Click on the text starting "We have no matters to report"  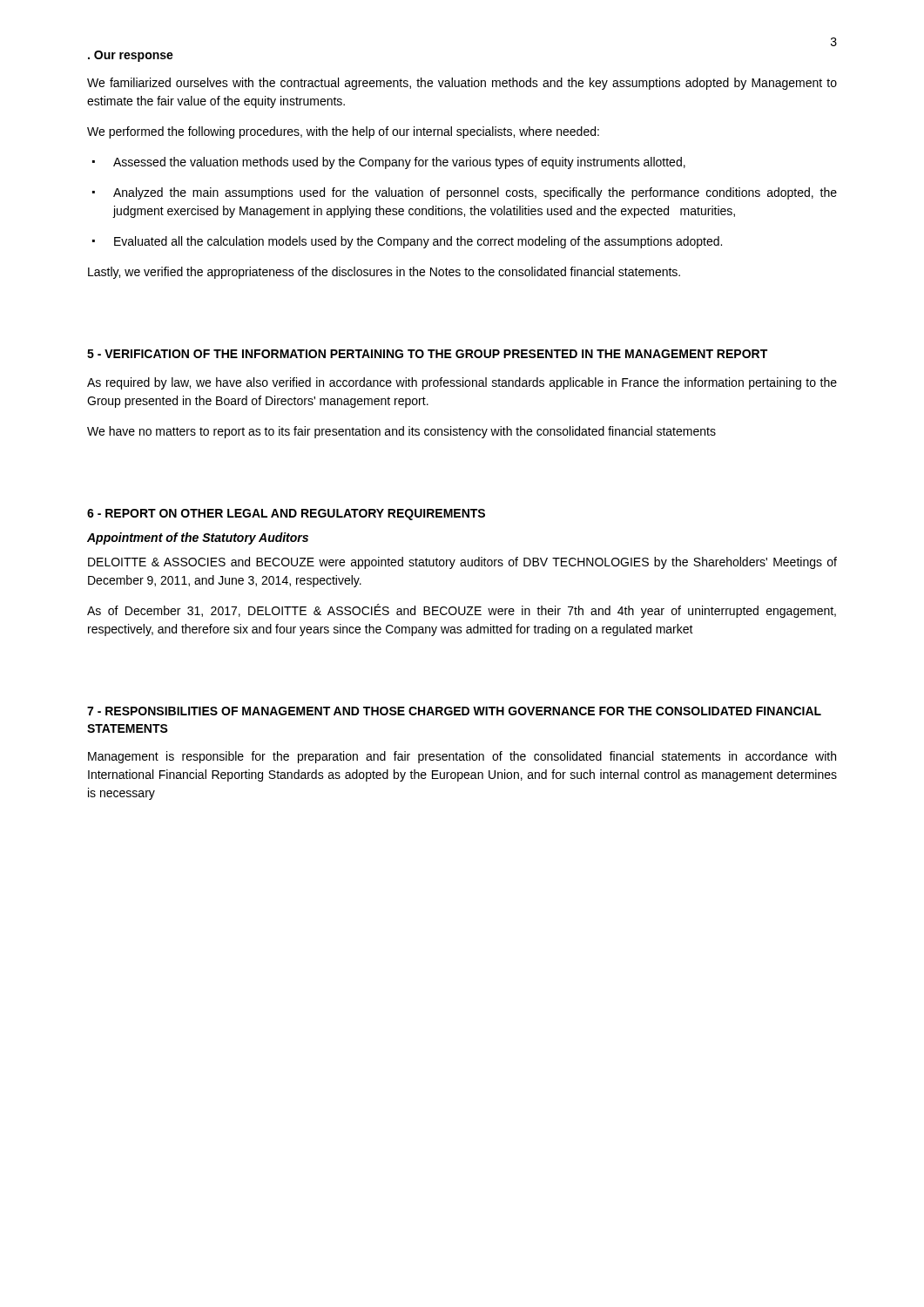pos(401,431)
